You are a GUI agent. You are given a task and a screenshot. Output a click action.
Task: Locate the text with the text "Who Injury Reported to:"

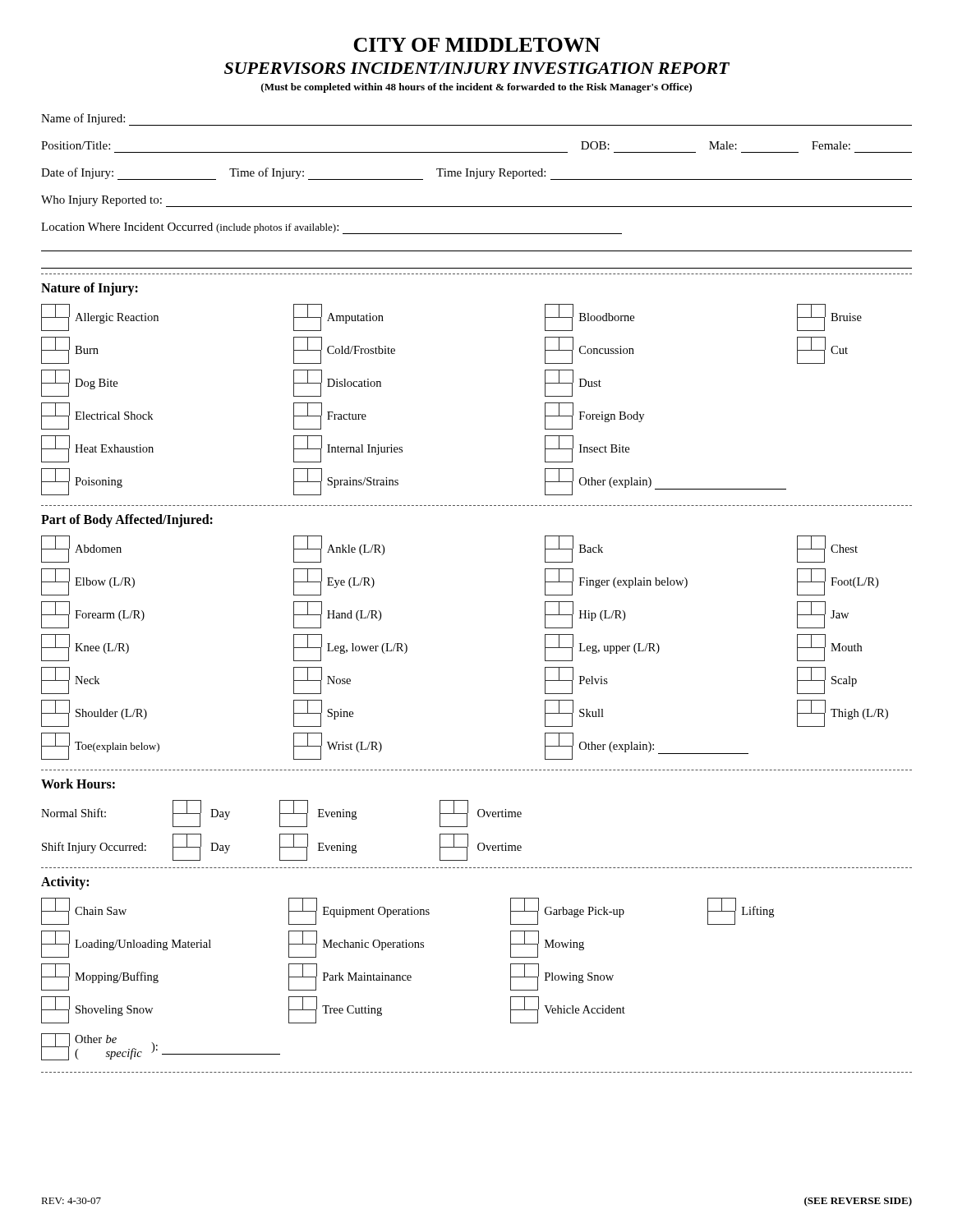pyautogui.click(x=476, y=199)
